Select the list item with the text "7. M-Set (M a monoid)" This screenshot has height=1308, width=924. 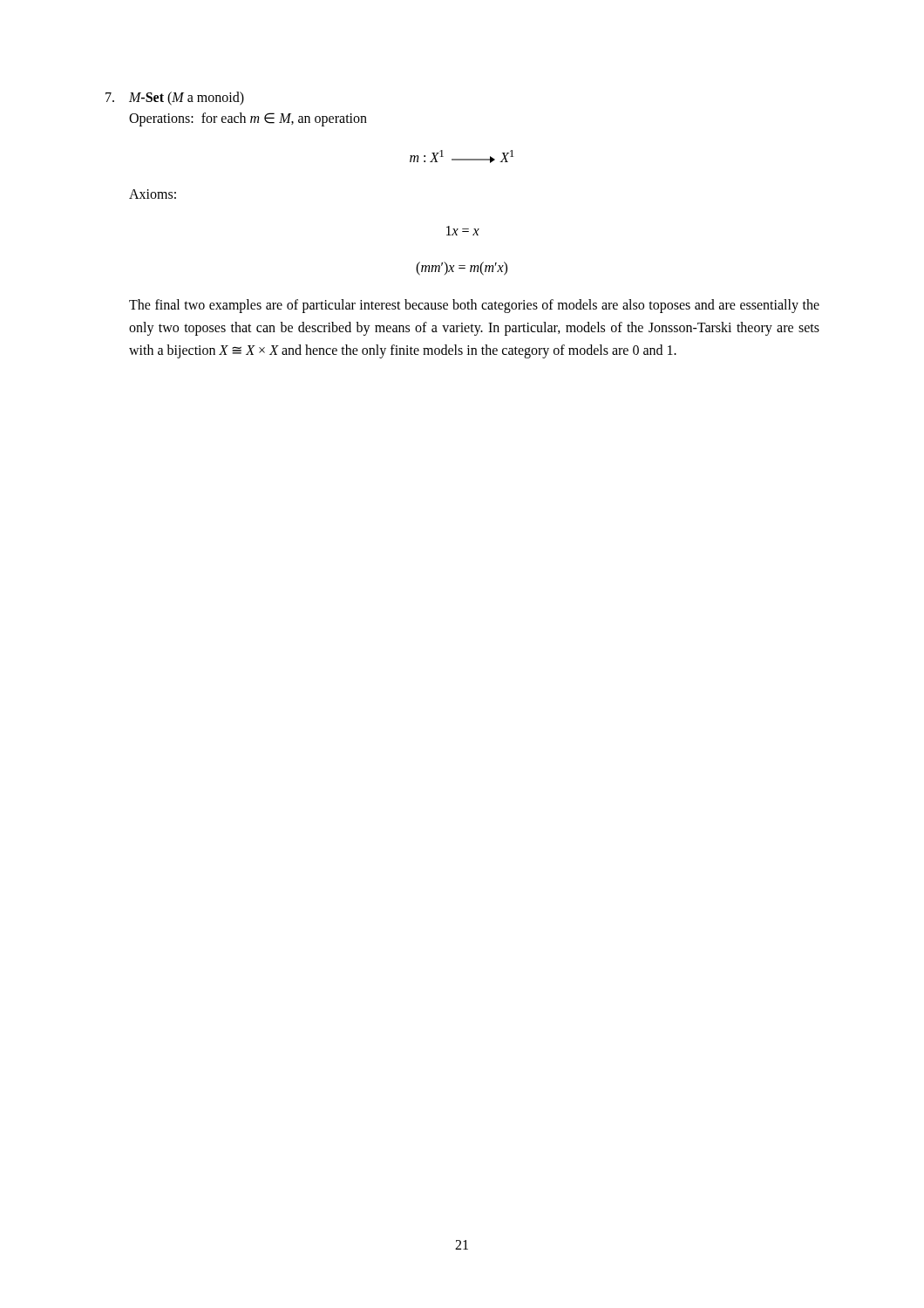tap(175, 99)
